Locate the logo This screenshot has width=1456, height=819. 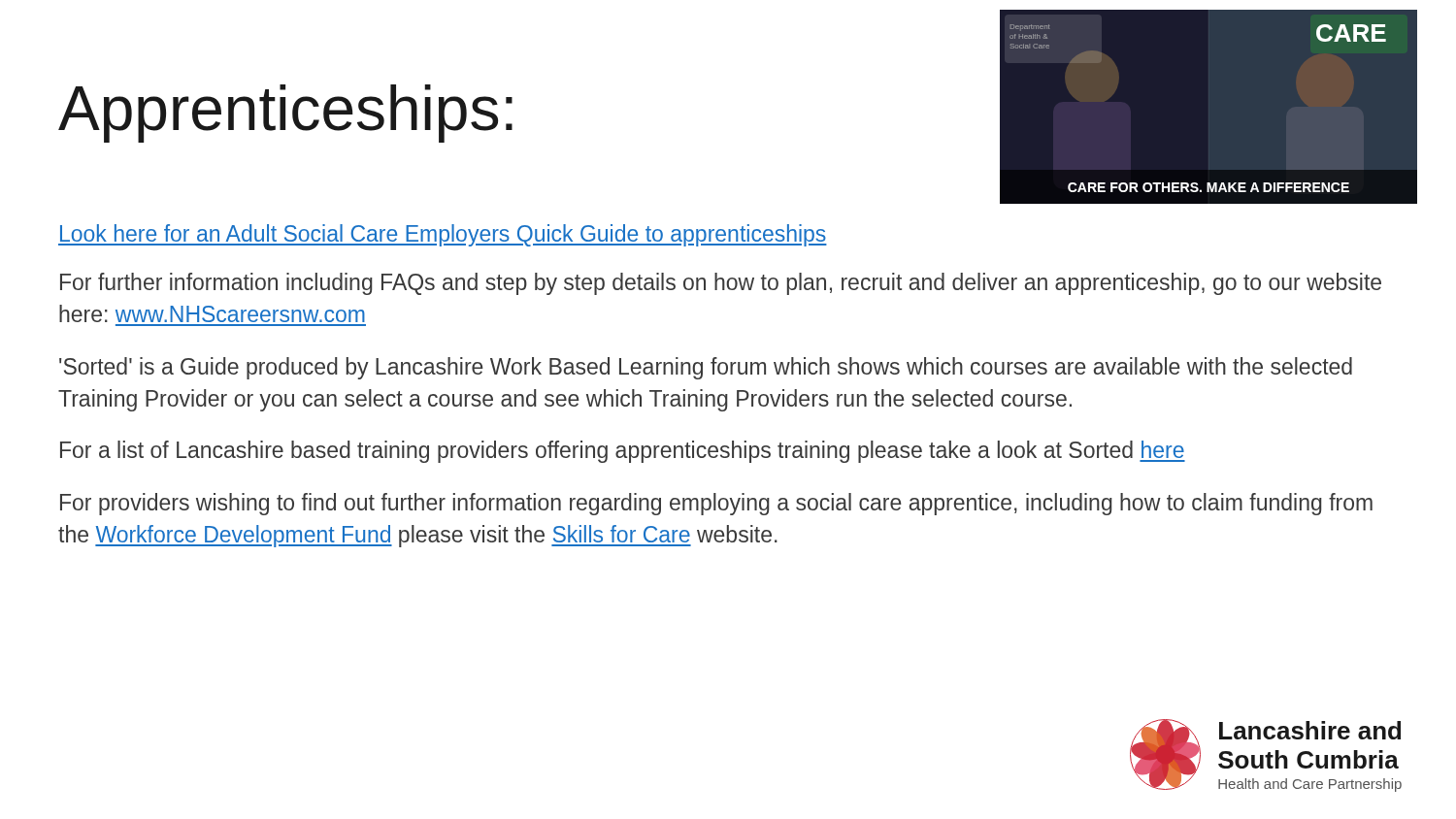tap(1266, 755)
